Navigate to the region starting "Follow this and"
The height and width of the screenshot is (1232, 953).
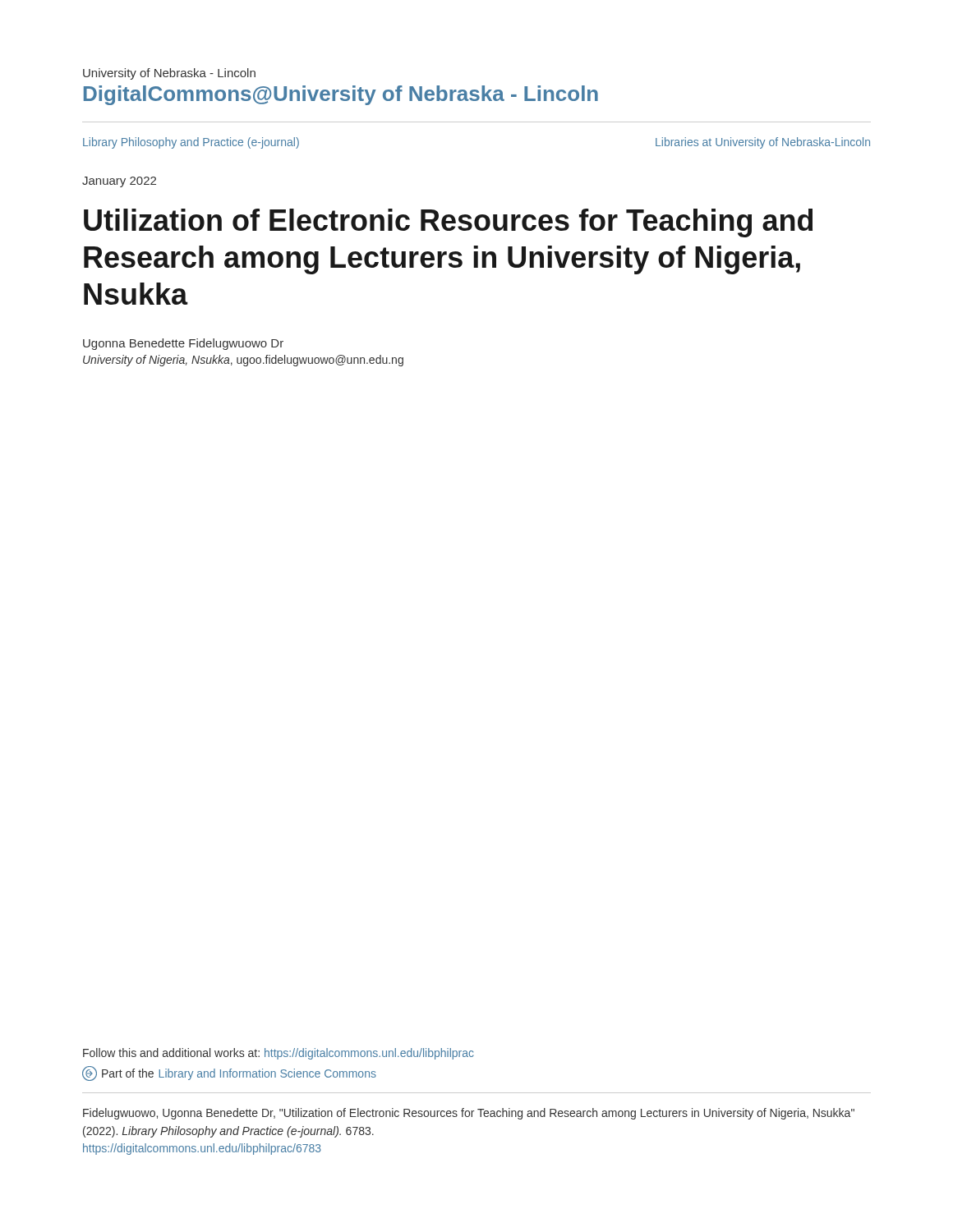click(278, 1053)
